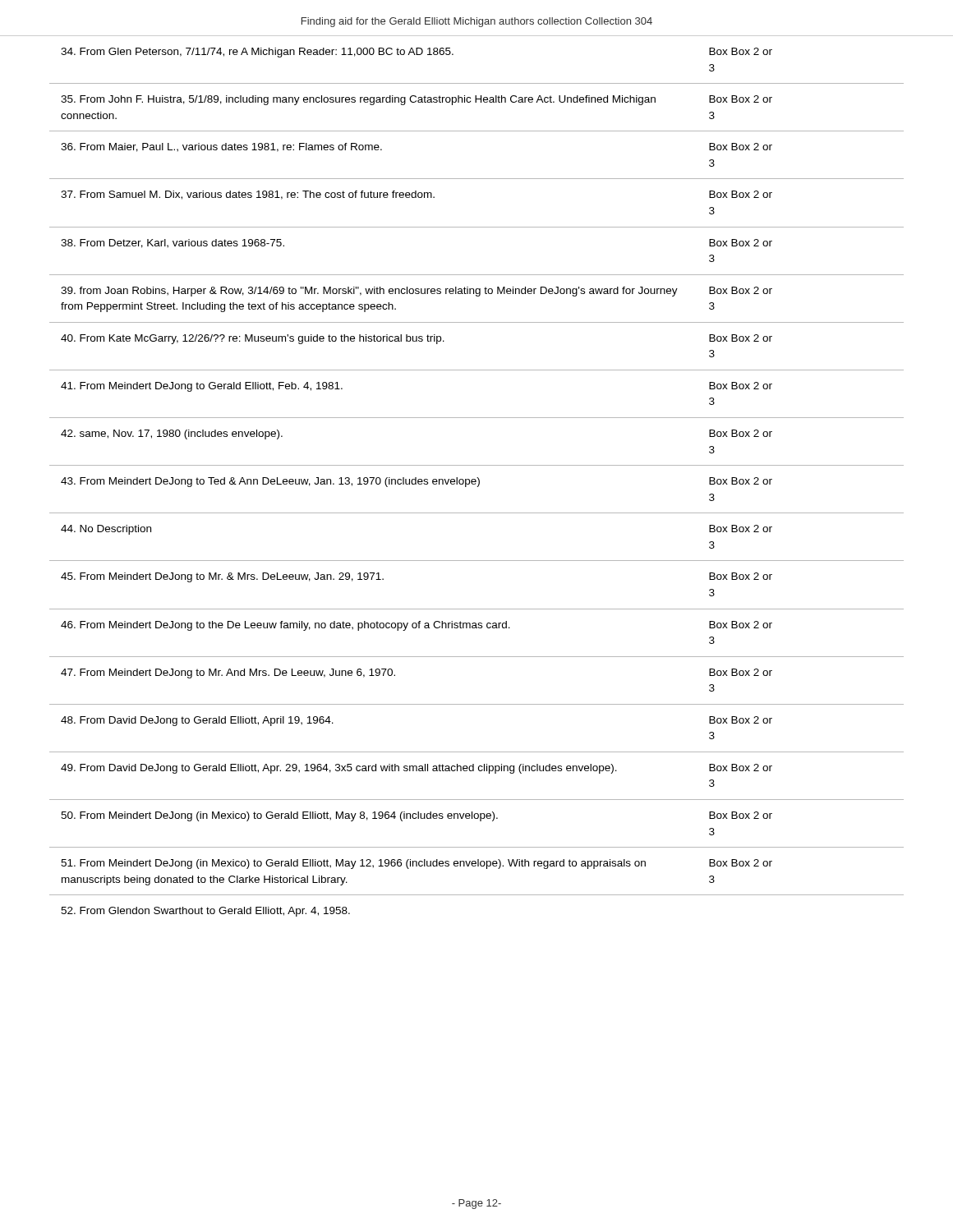
Task: Where is the passage that starts "36. From Maier, Paul"?
Action: coord(222,147)
